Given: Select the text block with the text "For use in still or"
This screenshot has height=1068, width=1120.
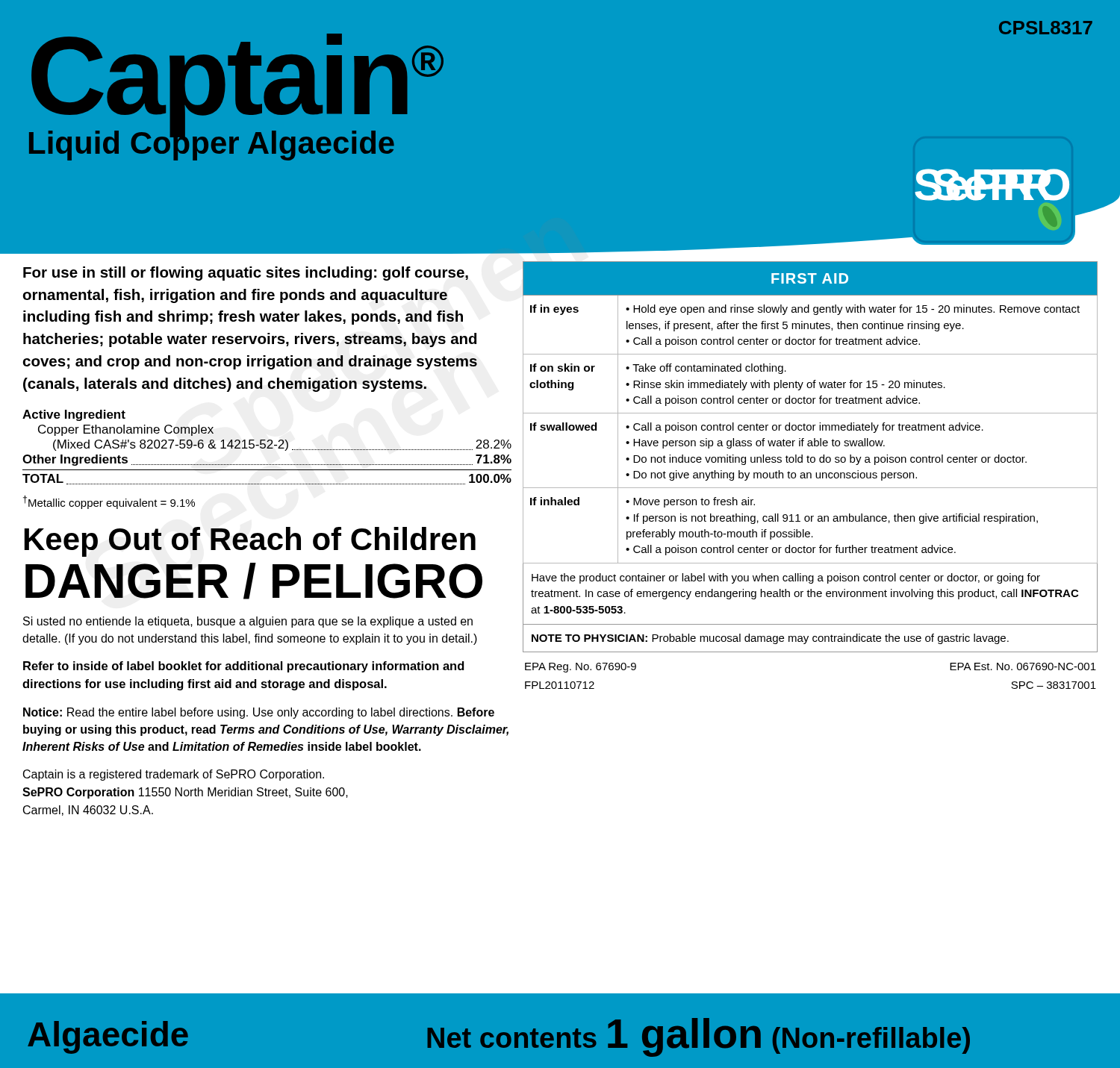Looking at the screenshot, I should (x=250, y=328).
